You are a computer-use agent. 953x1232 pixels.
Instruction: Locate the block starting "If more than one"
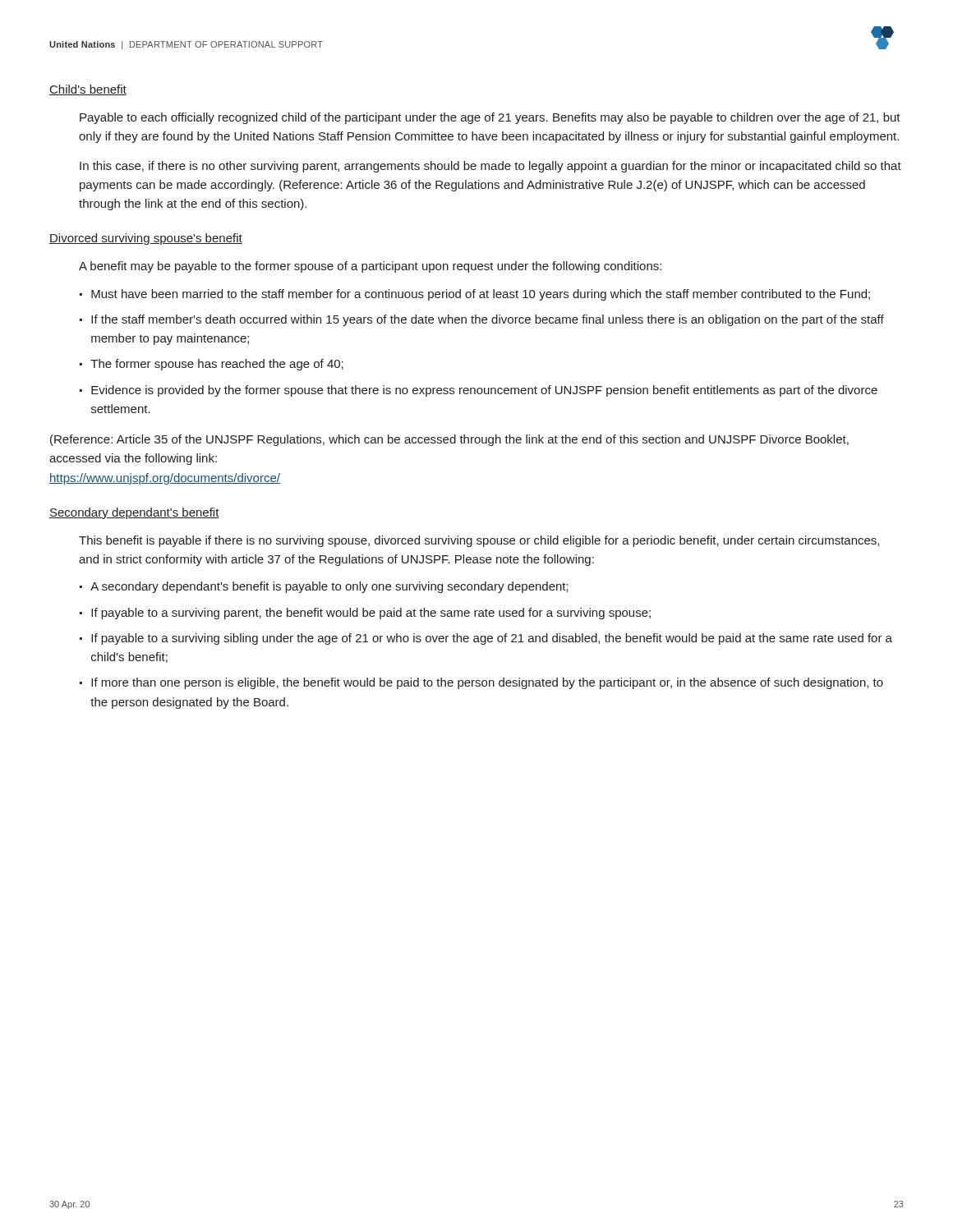coord(487,692)
